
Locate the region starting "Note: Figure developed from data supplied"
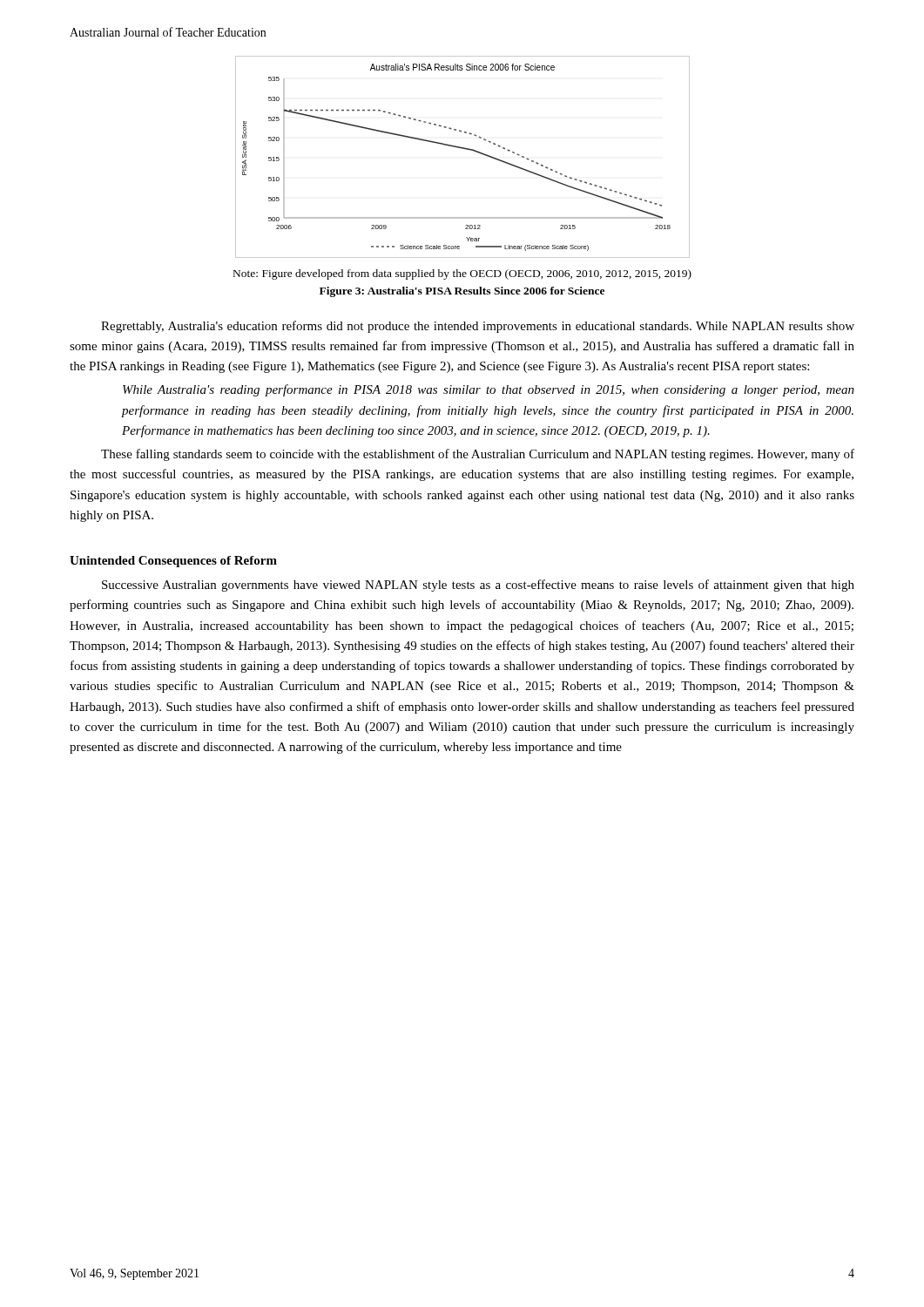462,282
